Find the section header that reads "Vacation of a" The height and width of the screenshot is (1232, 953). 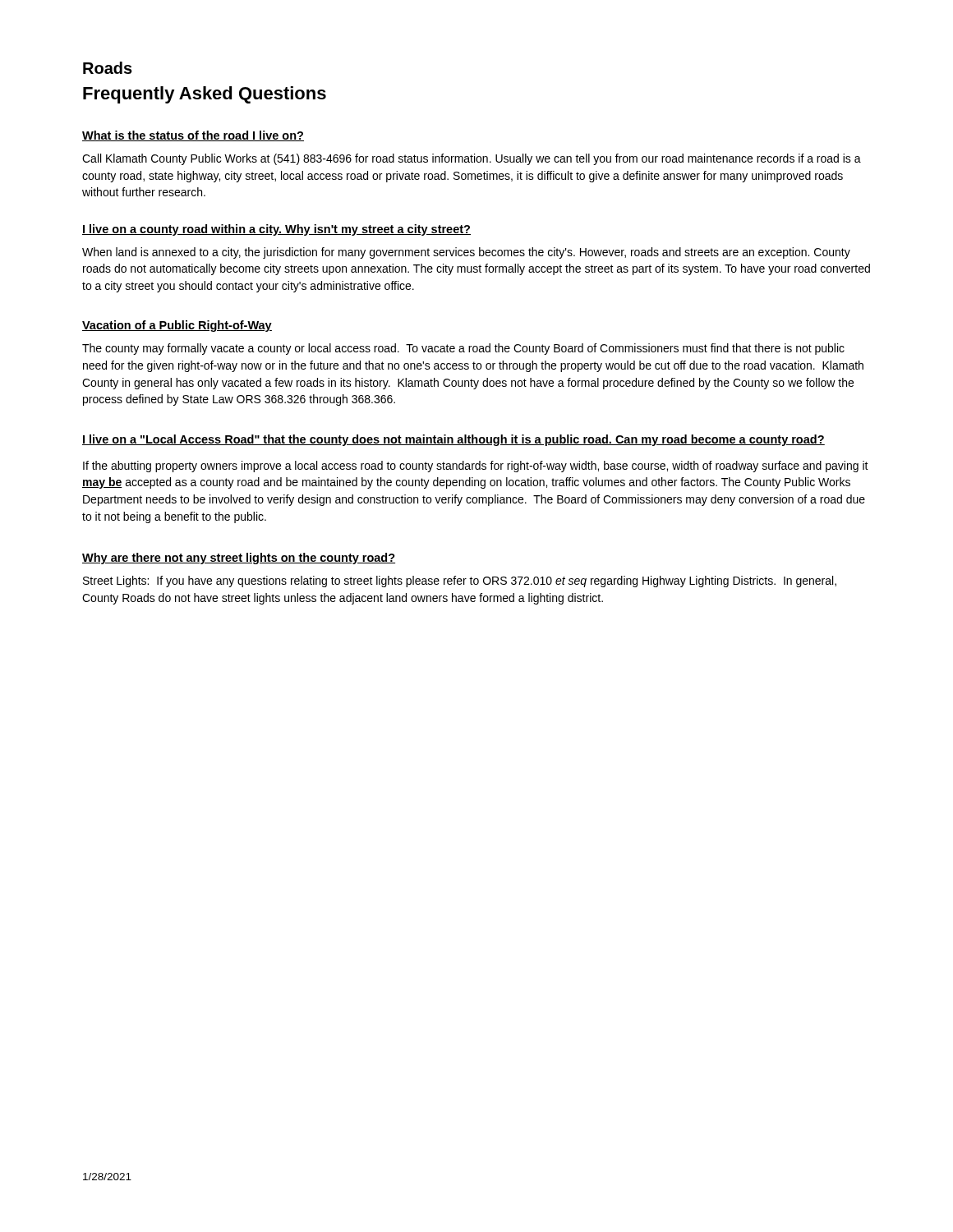coord(177,326)
